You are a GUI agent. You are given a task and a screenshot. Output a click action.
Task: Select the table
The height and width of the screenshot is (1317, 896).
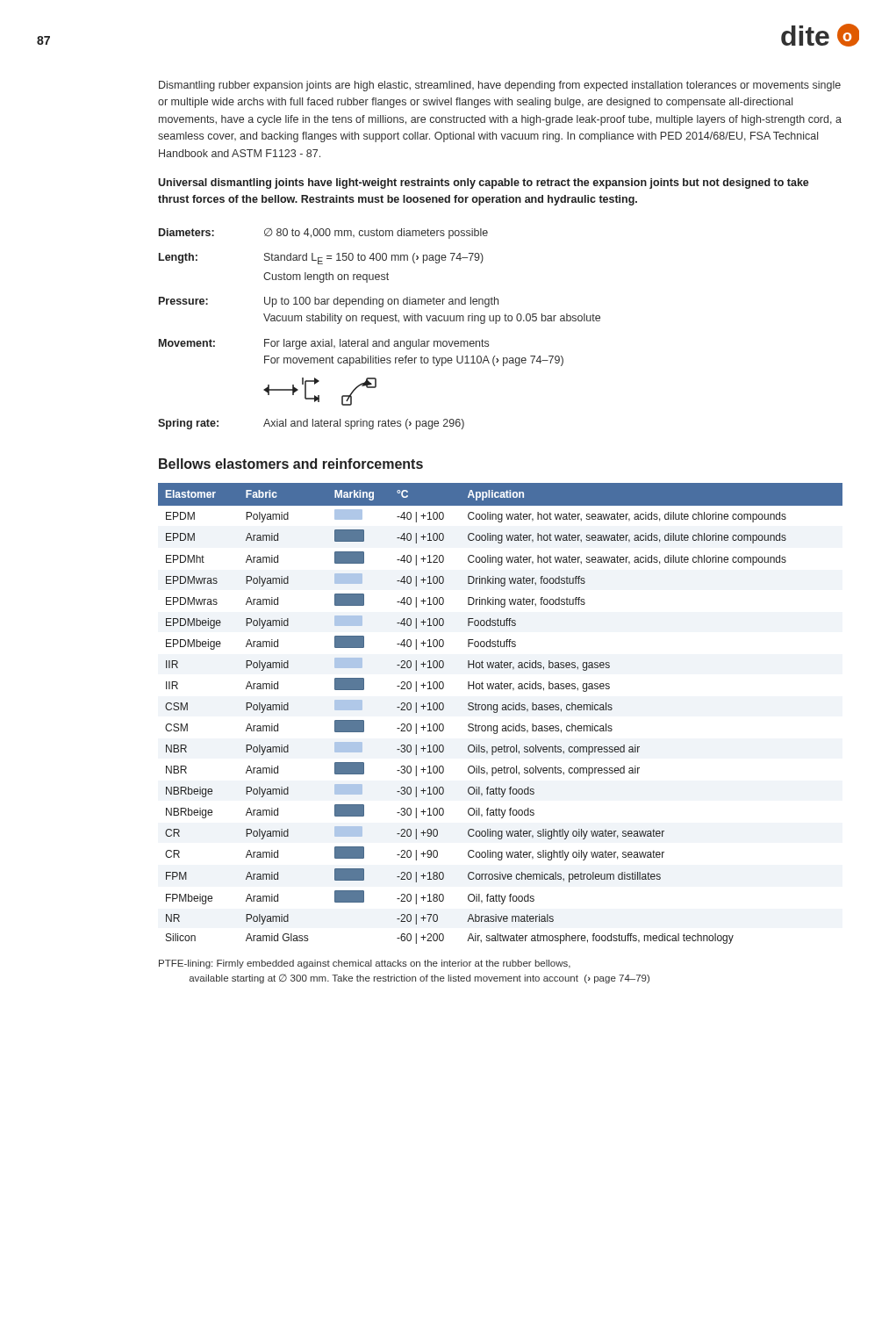(500, 715)
